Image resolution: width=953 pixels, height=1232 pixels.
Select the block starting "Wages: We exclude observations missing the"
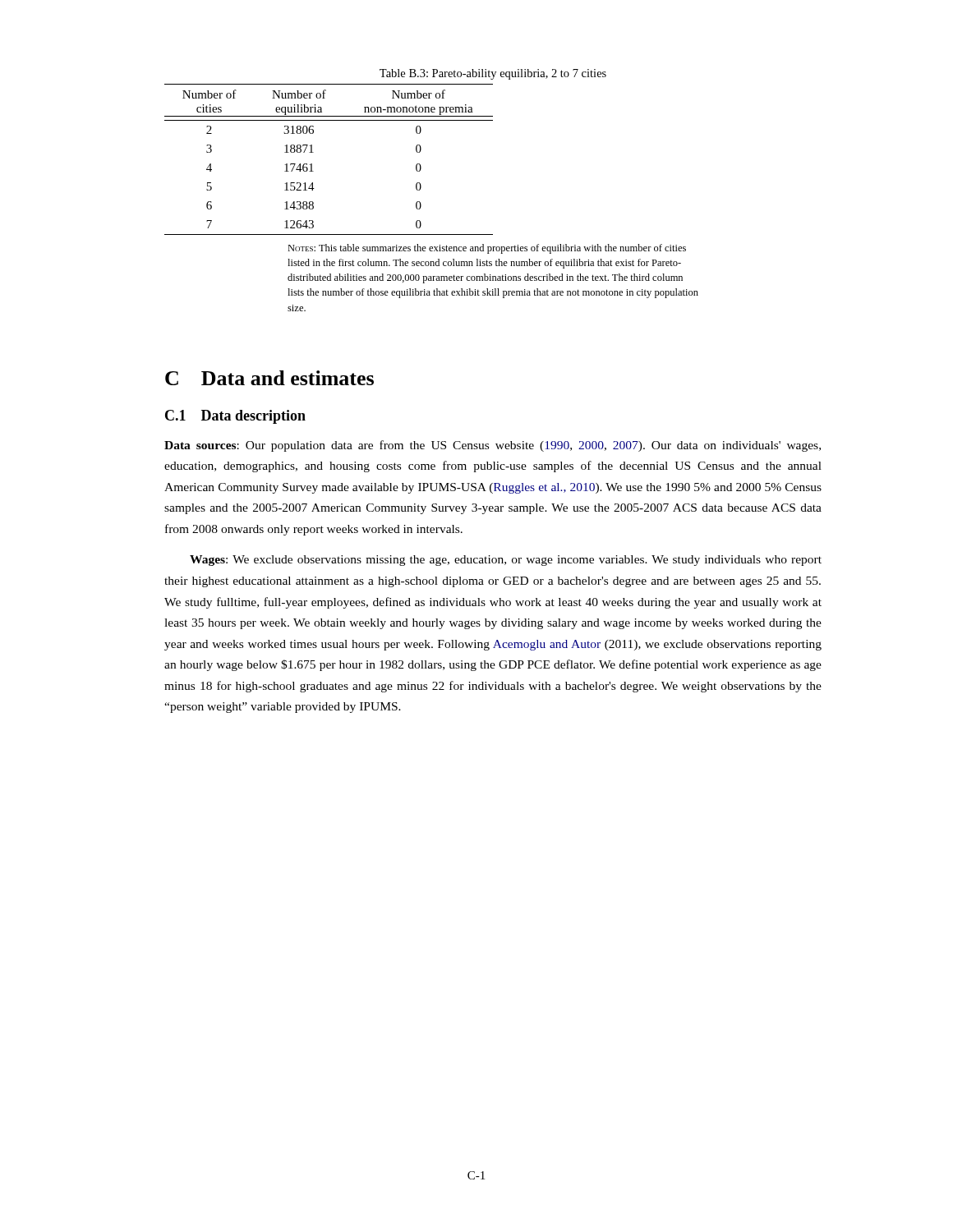(x=493, y=633)
